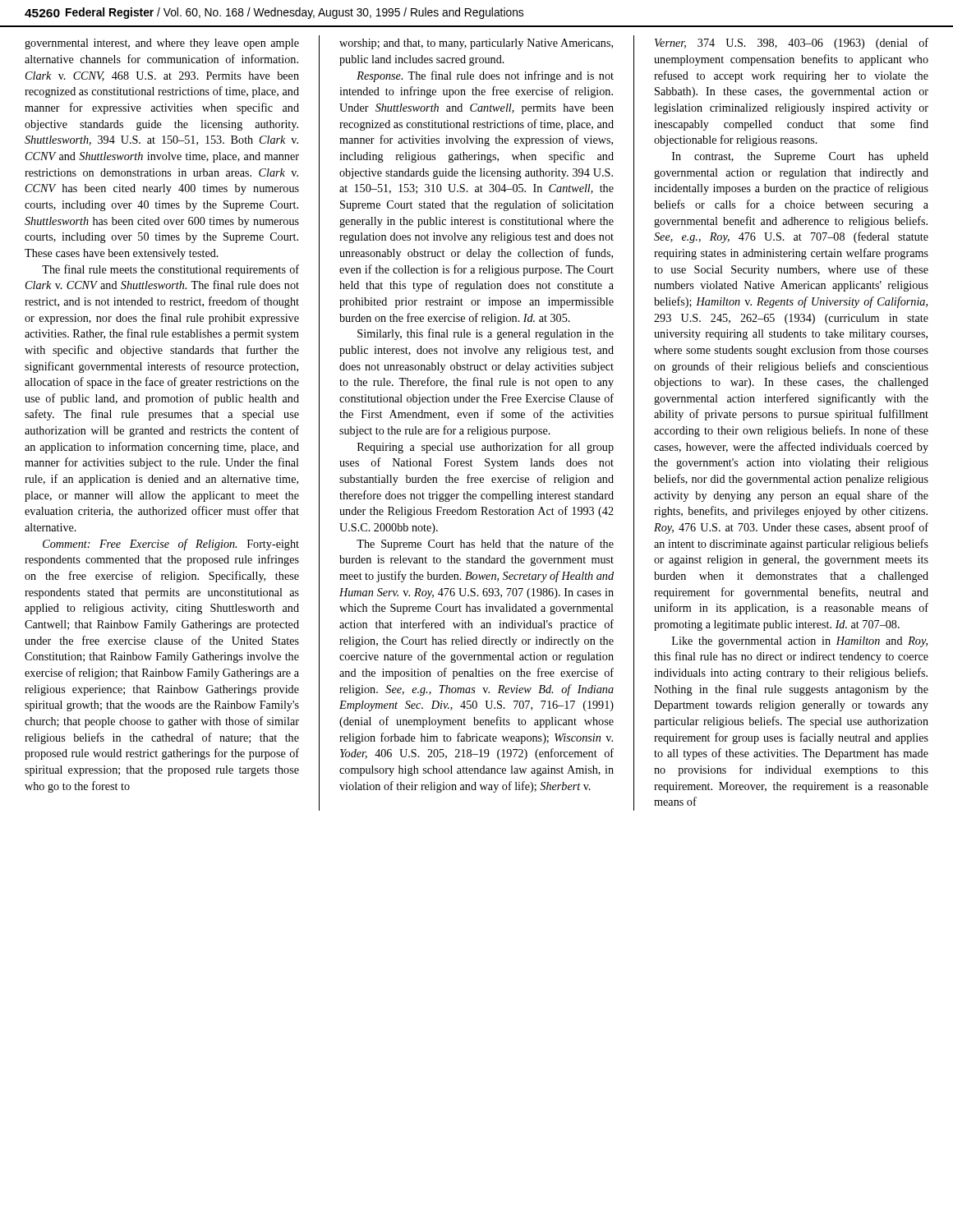The image size is (953, 1232).
Task: Click on the text block starting "Verner, 374 U.S. 398,"
Action: (x=791, y=423)
